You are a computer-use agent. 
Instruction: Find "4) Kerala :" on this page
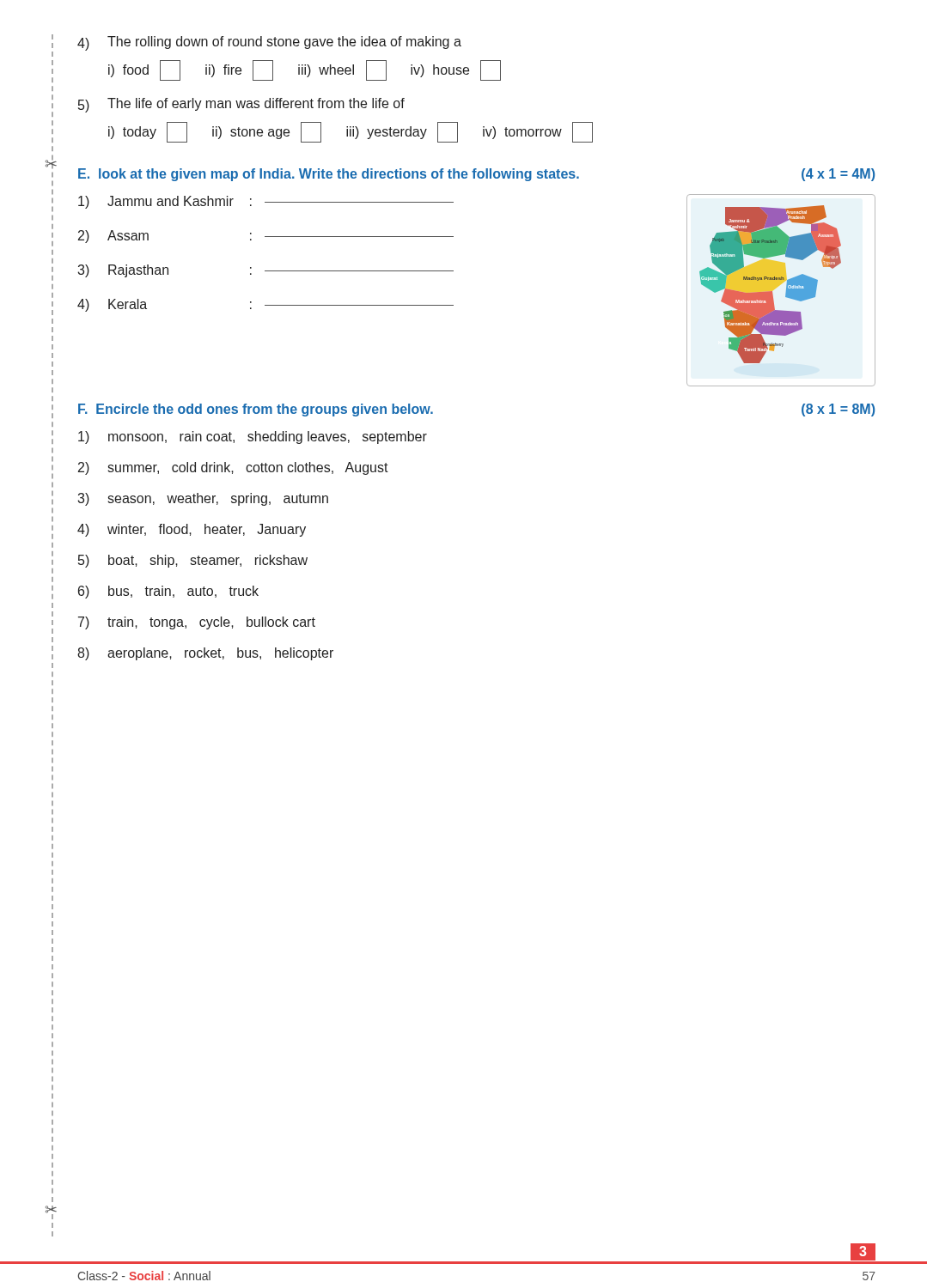(x=265, y=305)
